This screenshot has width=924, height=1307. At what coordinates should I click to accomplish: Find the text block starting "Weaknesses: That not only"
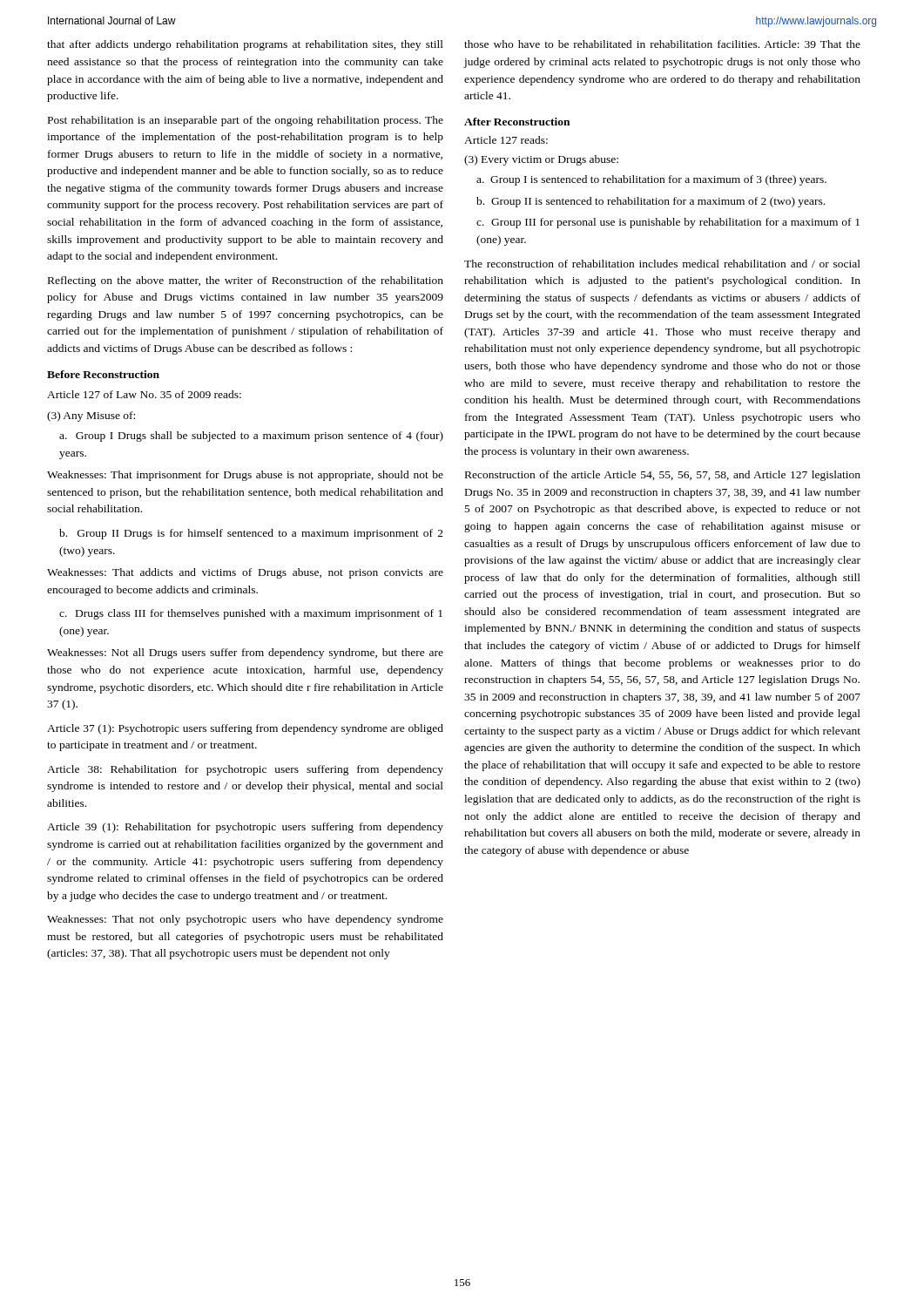point(245,936)
